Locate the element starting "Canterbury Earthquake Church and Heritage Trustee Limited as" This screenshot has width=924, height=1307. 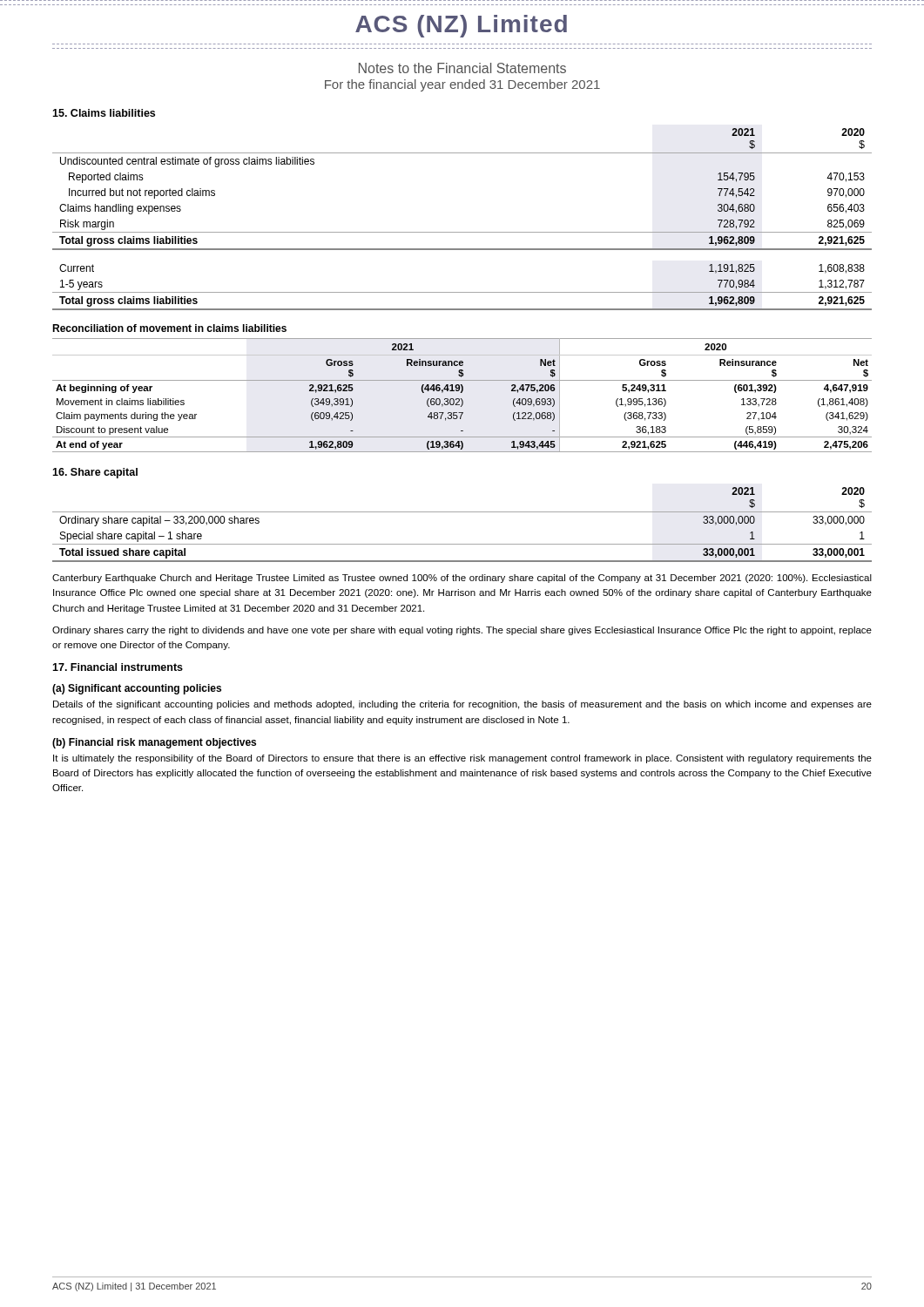(462, 593)
